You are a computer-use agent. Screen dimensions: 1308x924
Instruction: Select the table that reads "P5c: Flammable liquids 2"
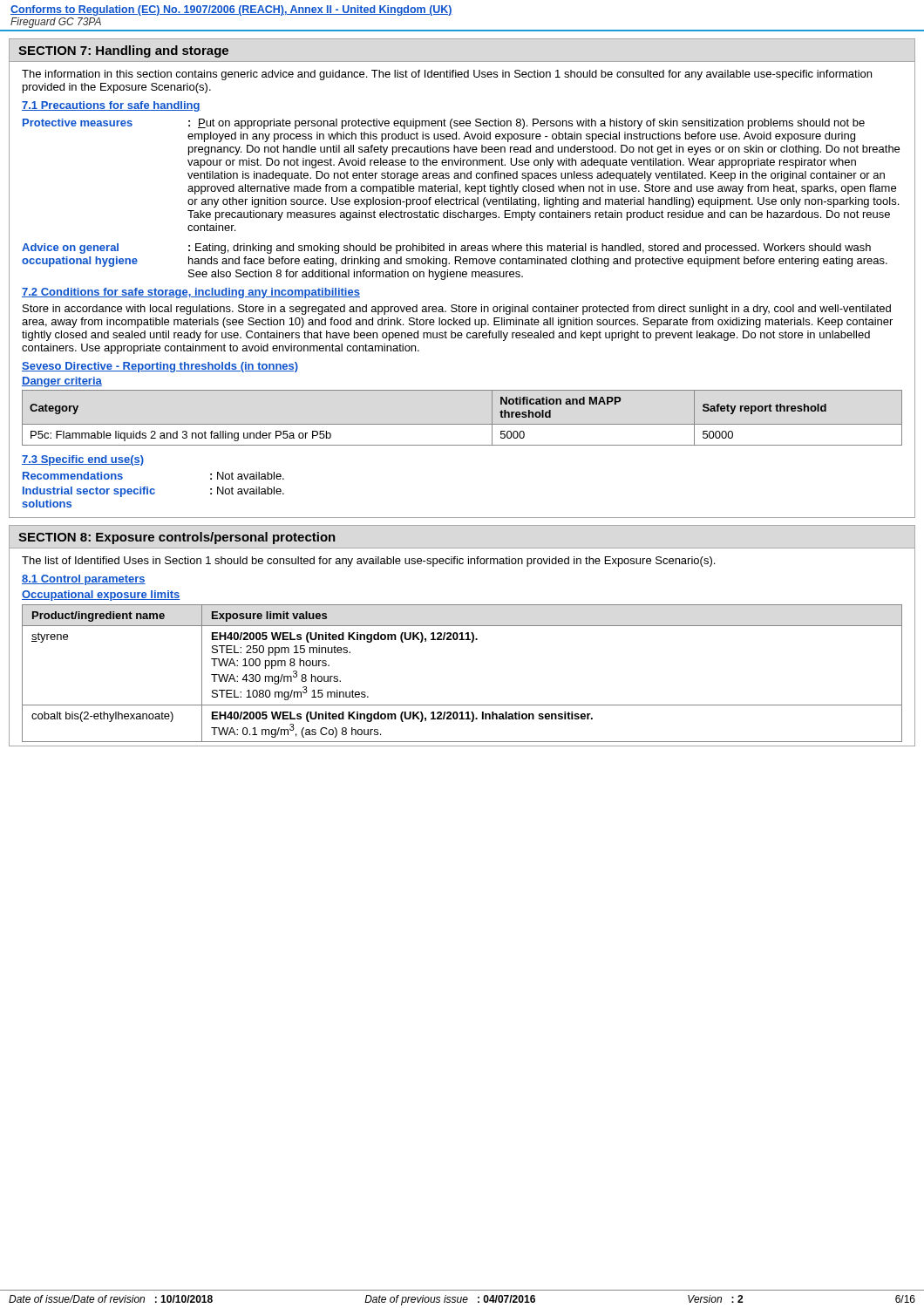click(x=462, y=418)
